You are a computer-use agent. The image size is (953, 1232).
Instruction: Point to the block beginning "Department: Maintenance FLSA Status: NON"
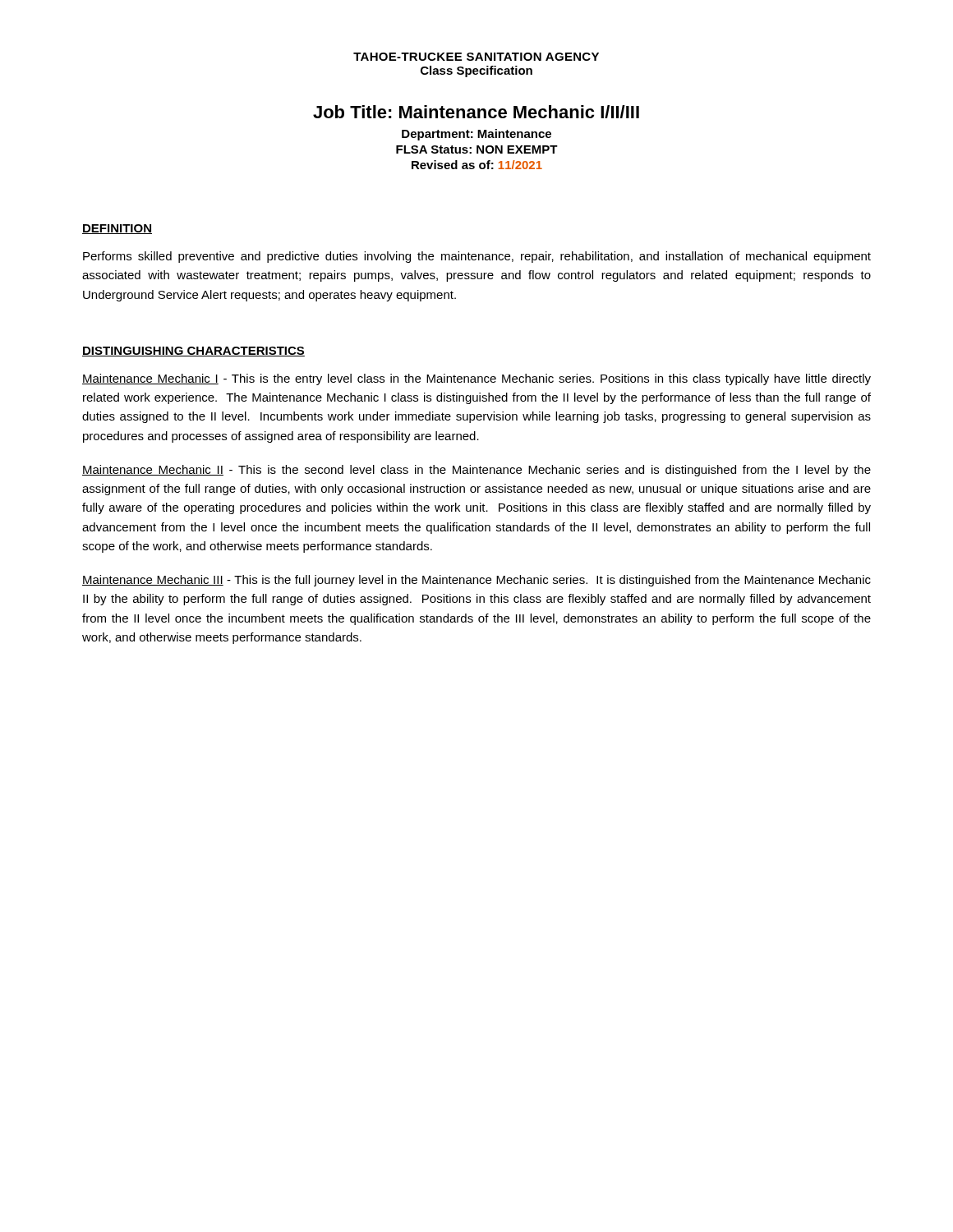[476, 149]
